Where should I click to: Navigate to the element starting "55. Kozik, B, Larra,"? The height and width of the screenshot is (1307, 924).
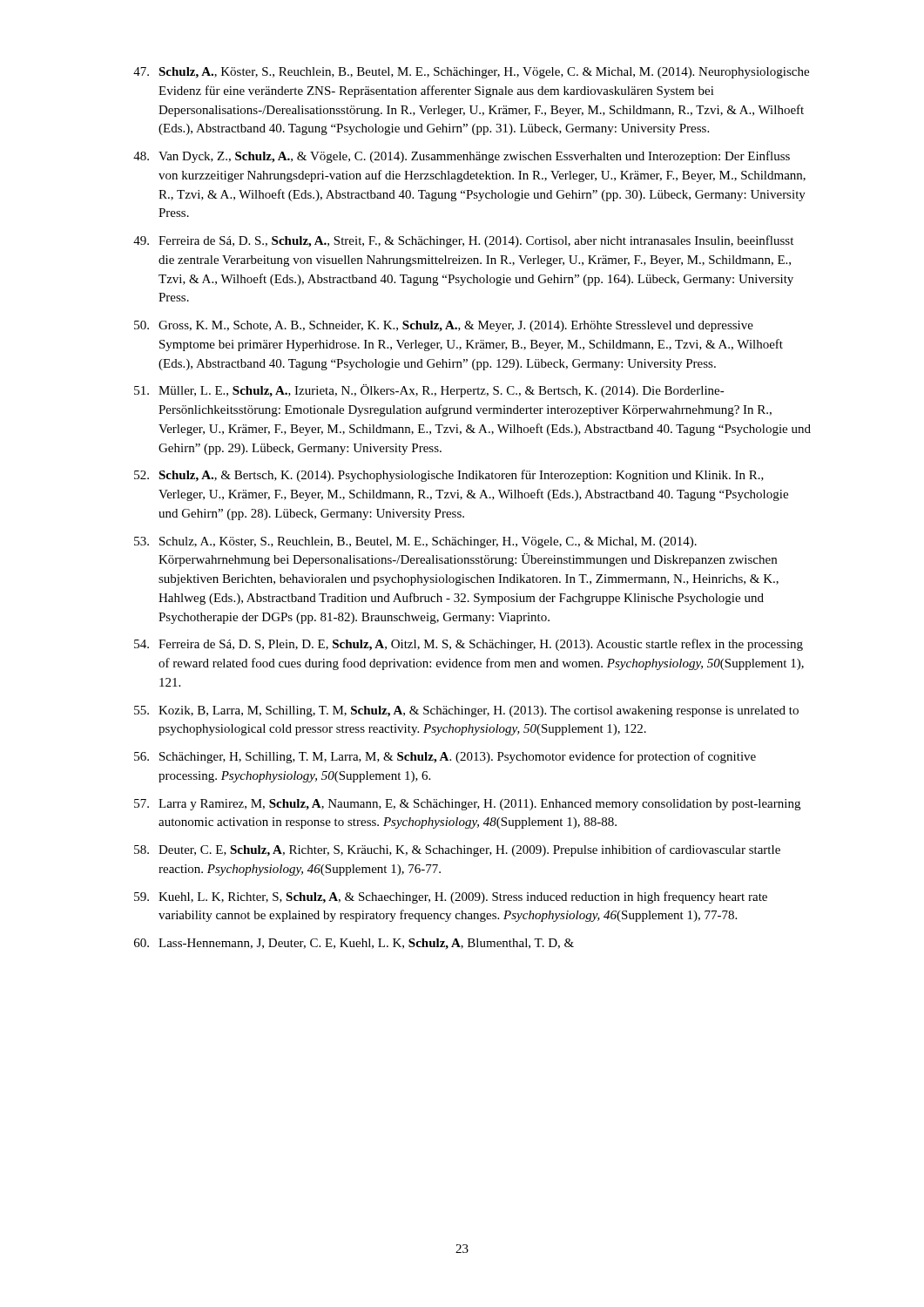click(462, 720)
